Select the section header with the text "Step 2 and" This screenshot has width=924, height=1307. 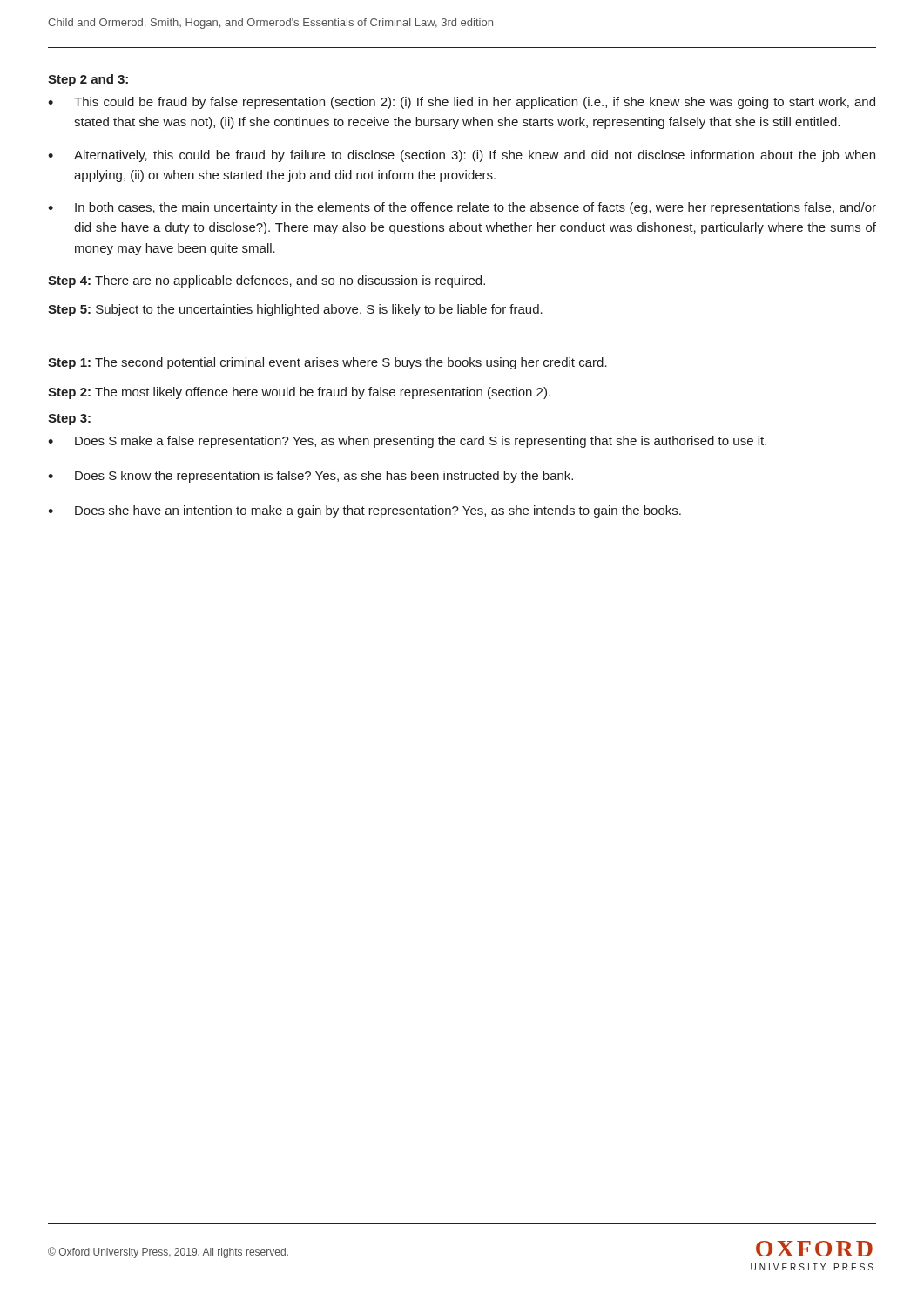click(89, 79)
